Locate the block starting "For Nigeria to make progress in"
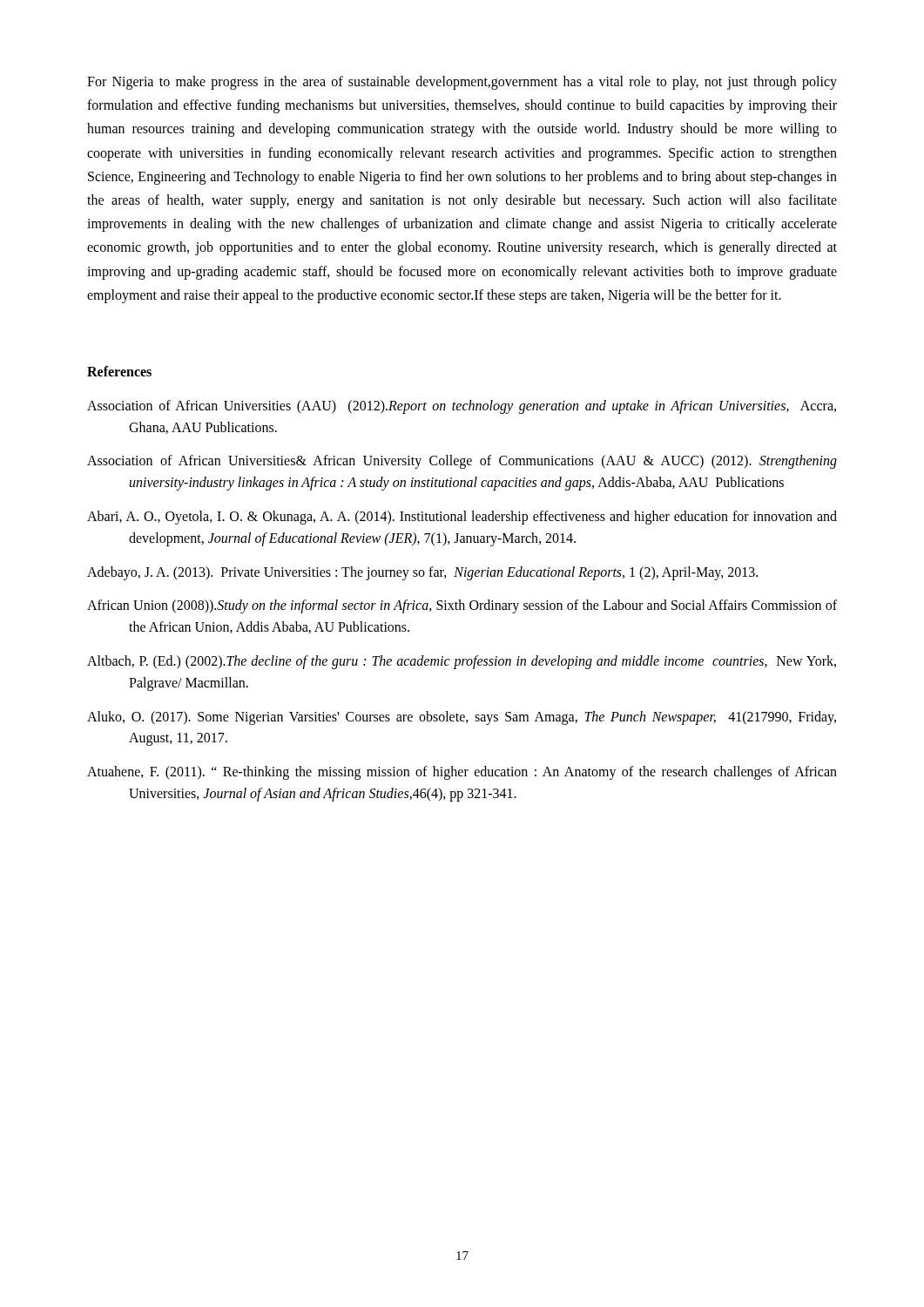 tap(462, 188)
